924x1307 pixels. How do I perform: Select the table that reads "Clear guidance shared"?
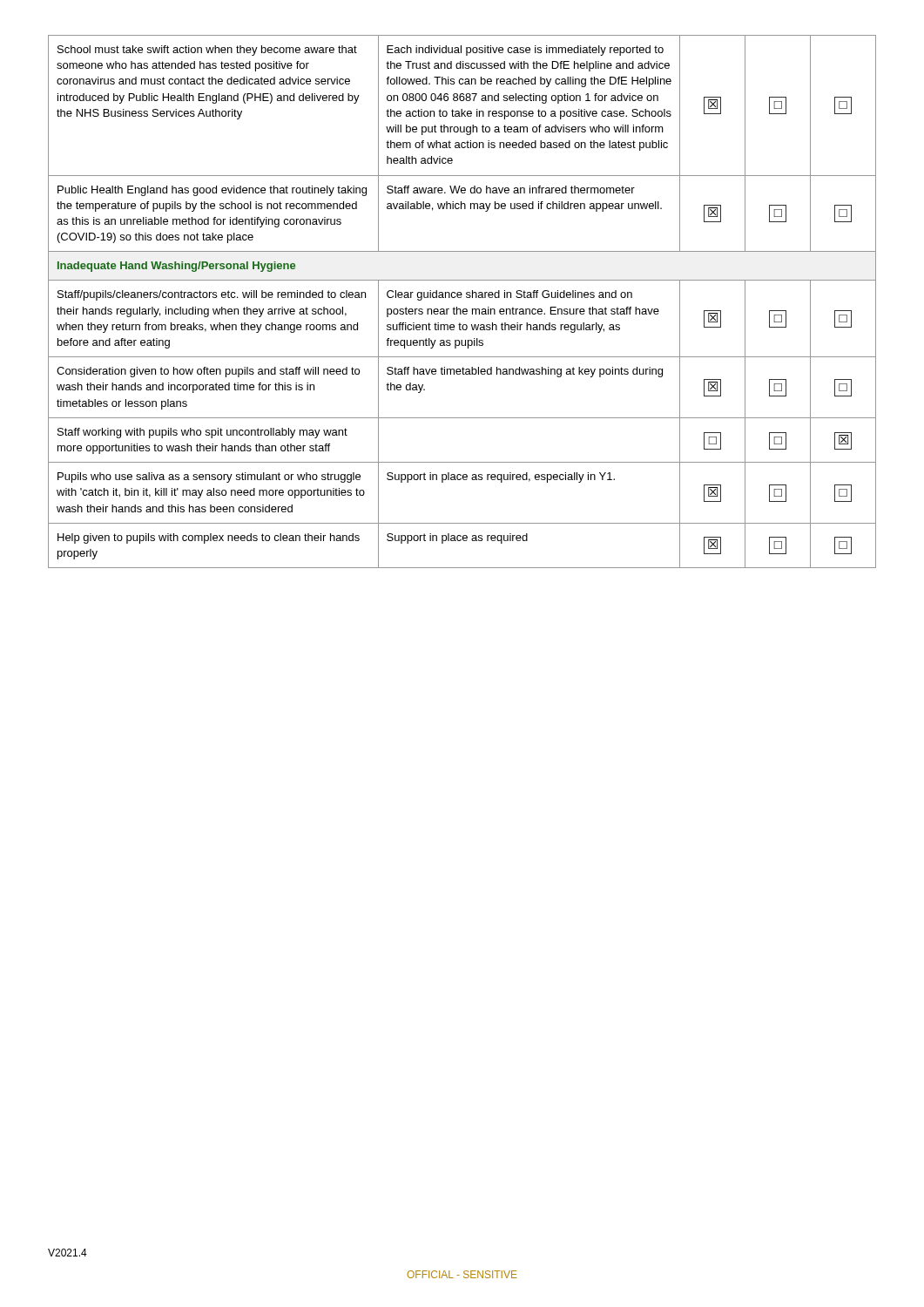462,302
